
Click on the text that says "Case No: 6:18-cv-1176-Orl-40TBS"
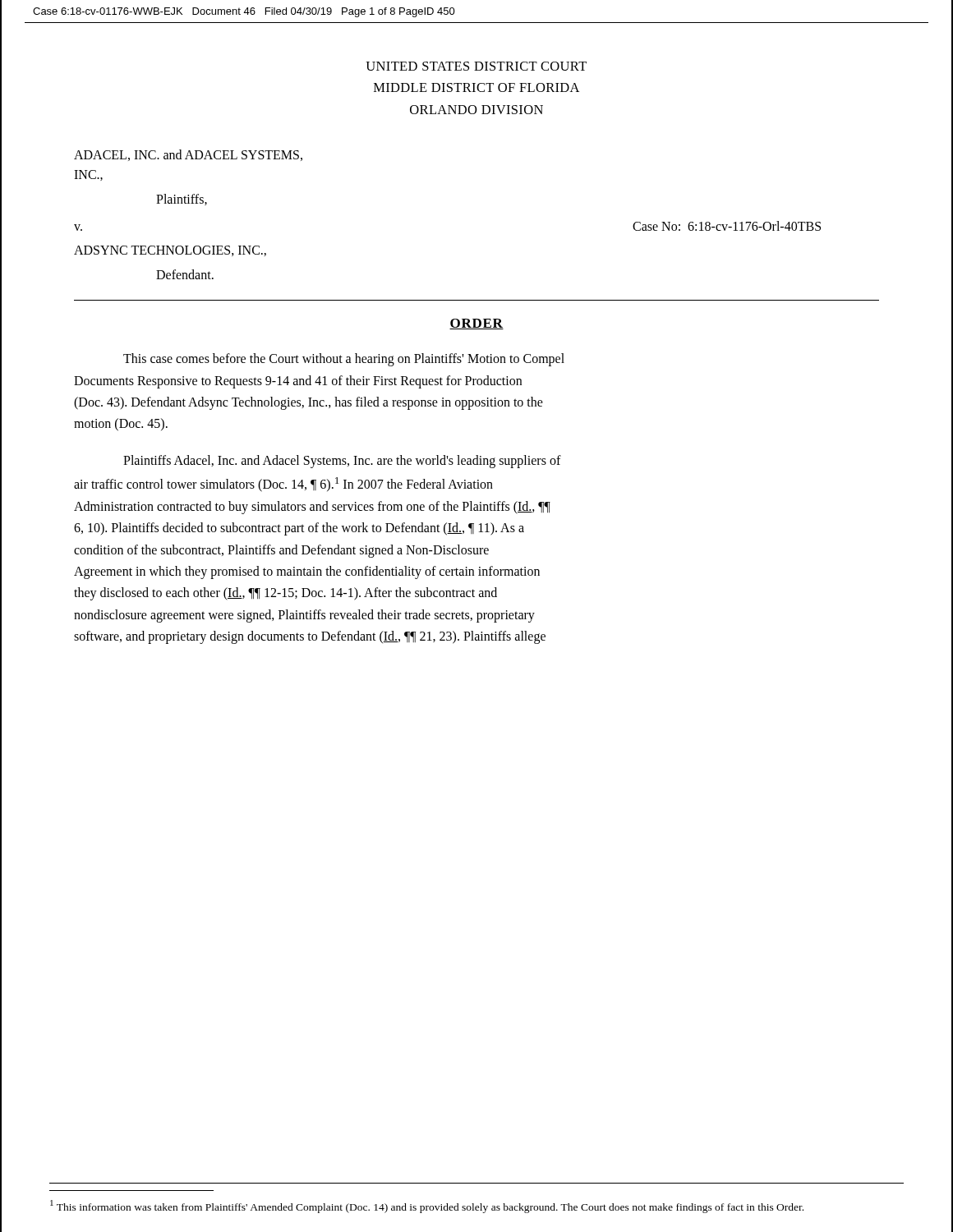(x=727, y=226)
